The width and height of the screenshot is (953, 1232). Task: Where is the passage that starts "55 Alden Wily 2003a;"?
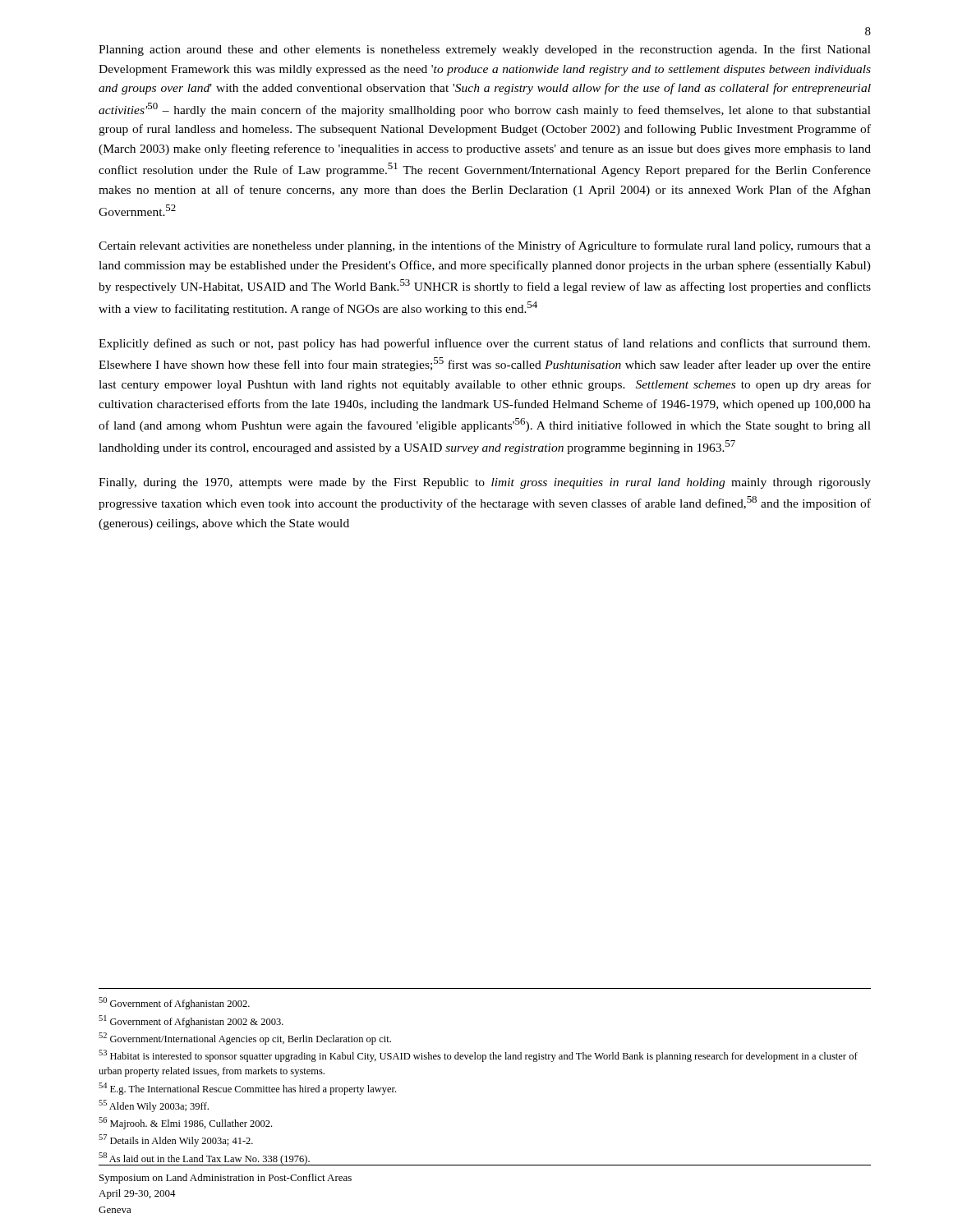pos(154,1106)
